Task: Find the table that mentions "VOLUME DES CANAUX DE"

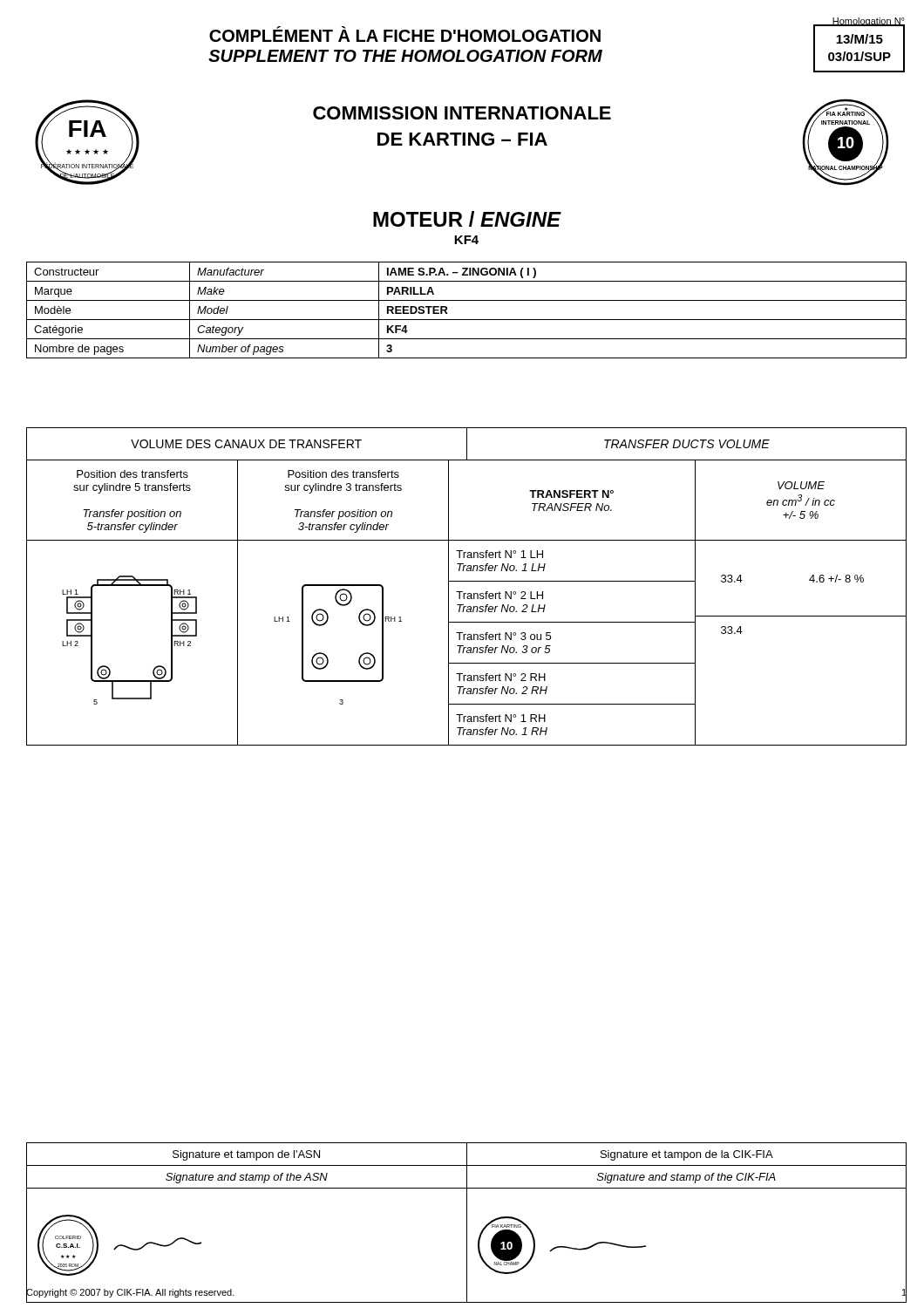Action: [466, 586]
